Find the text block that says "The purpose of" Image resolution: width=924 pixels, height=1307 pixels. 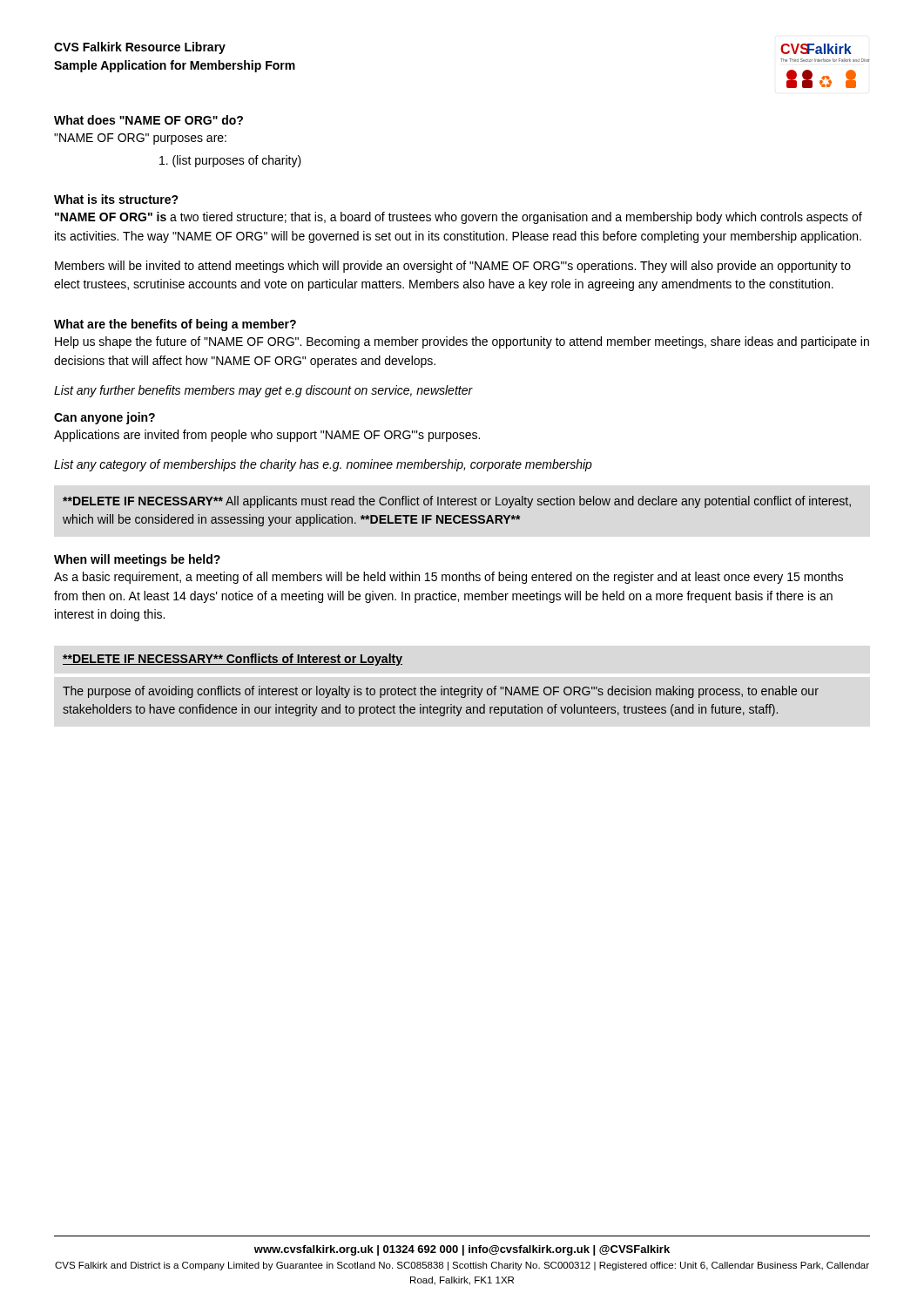tap(441, 700)
